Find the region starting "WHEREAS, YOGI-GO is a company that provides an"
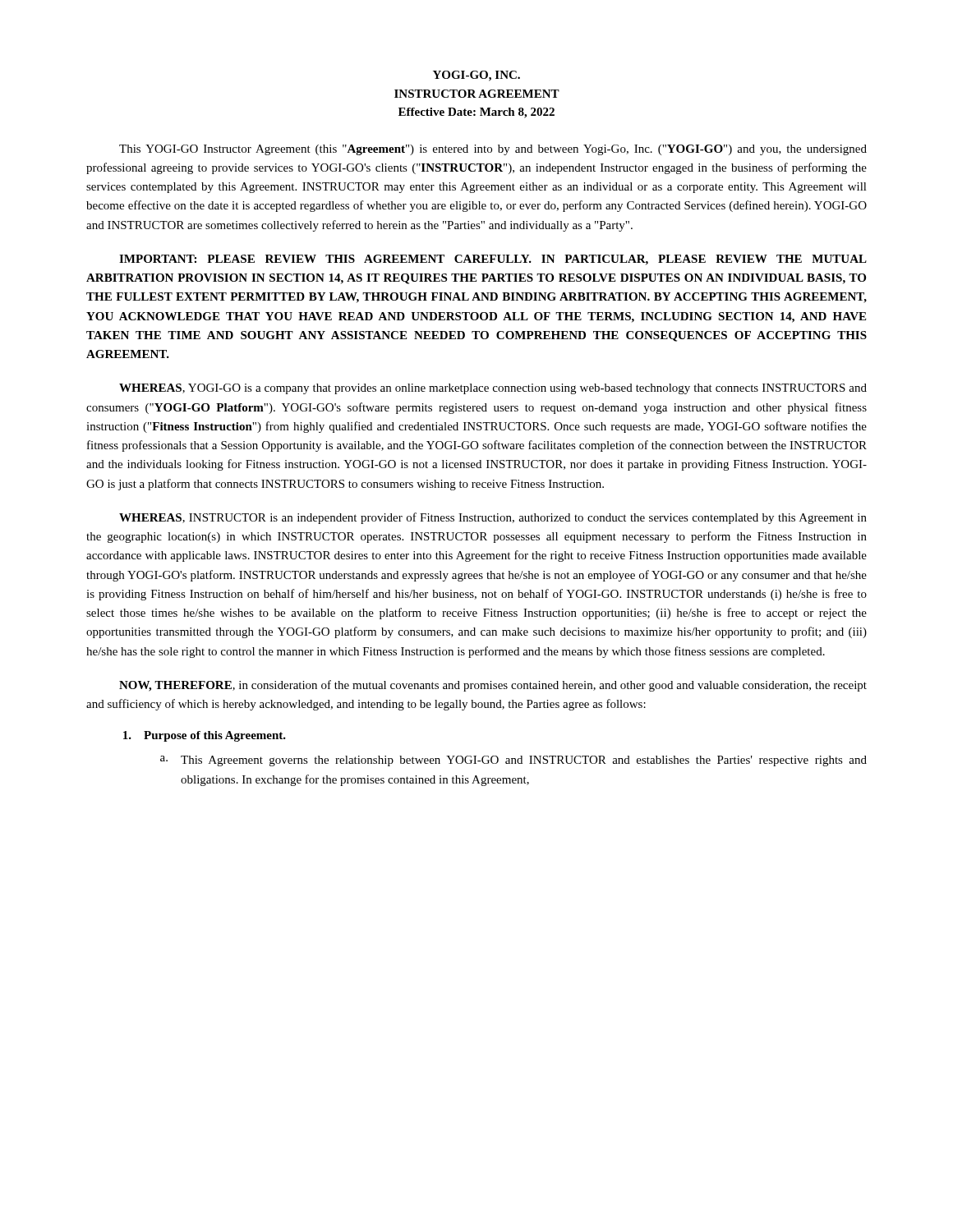953x1232 pixels. (476, 436)
